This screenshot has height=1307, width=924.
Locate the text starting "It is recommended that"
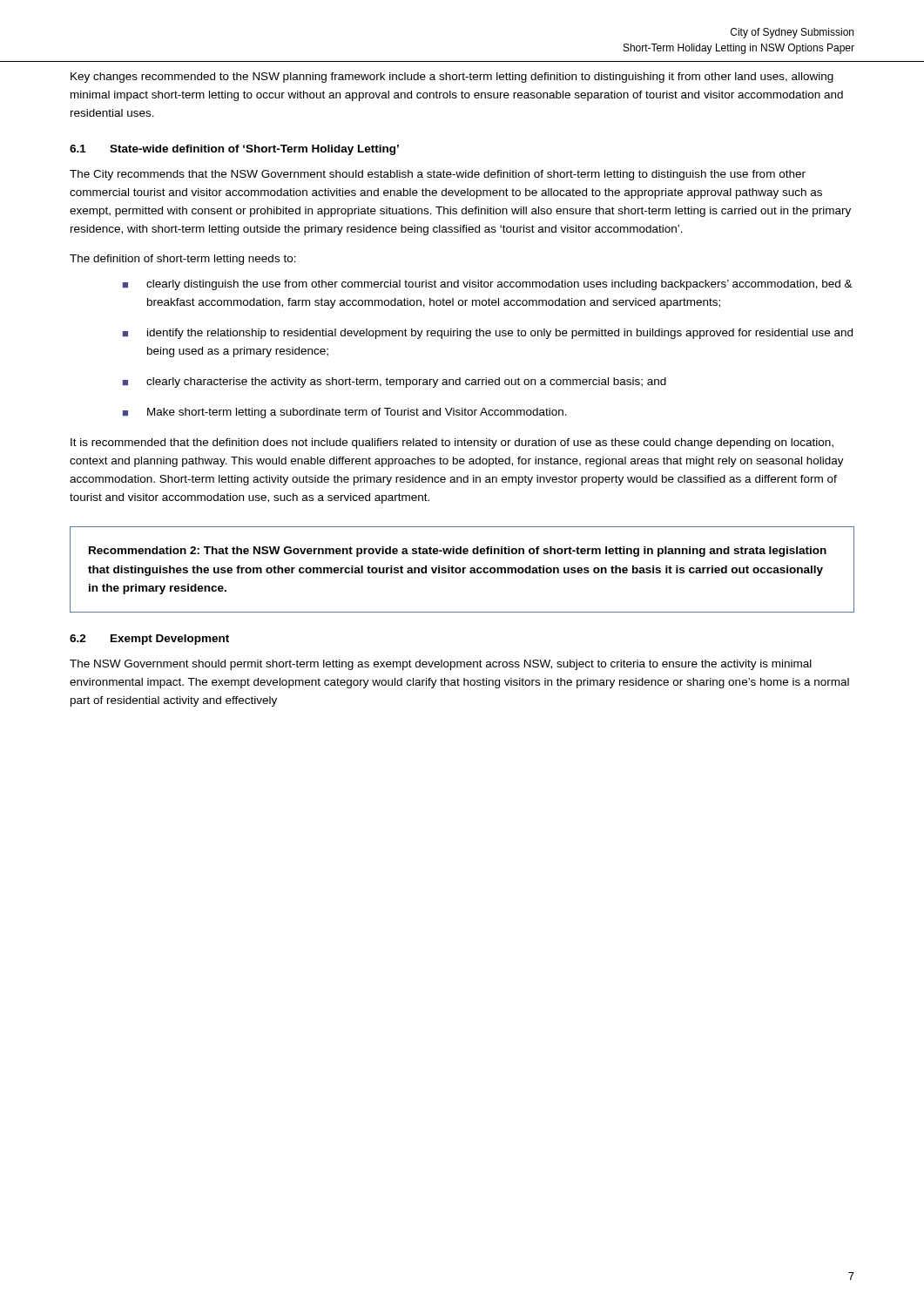(x=457, y=470)
